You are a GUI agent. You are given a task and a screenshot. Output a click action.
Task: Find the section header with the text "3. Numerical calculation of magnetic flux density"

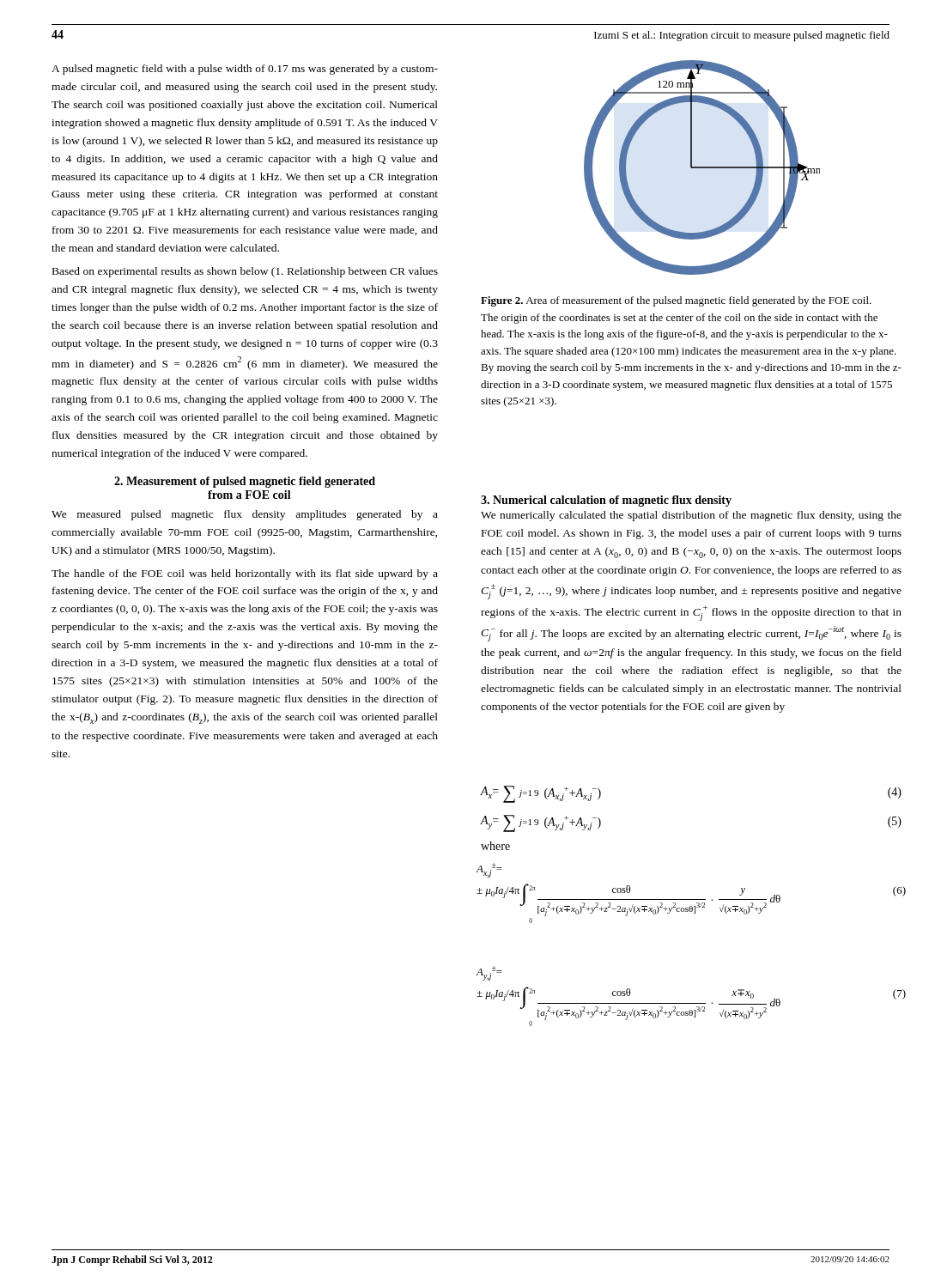606,500
